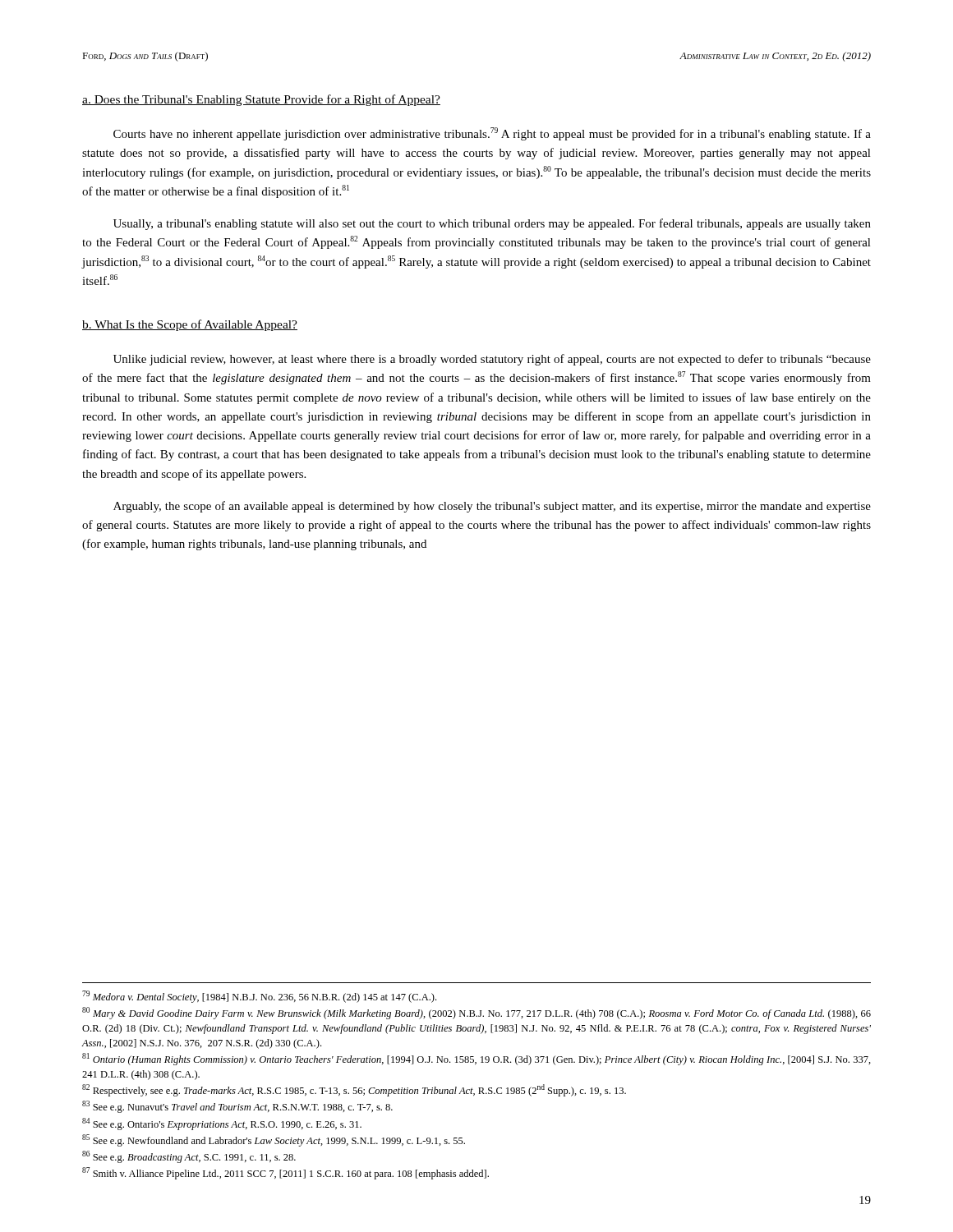Point to the text block starting "Courts have no inherent appellate jurisdiction over administrative"
This screenshot has height=1232, width=953.
click(492, 134)
